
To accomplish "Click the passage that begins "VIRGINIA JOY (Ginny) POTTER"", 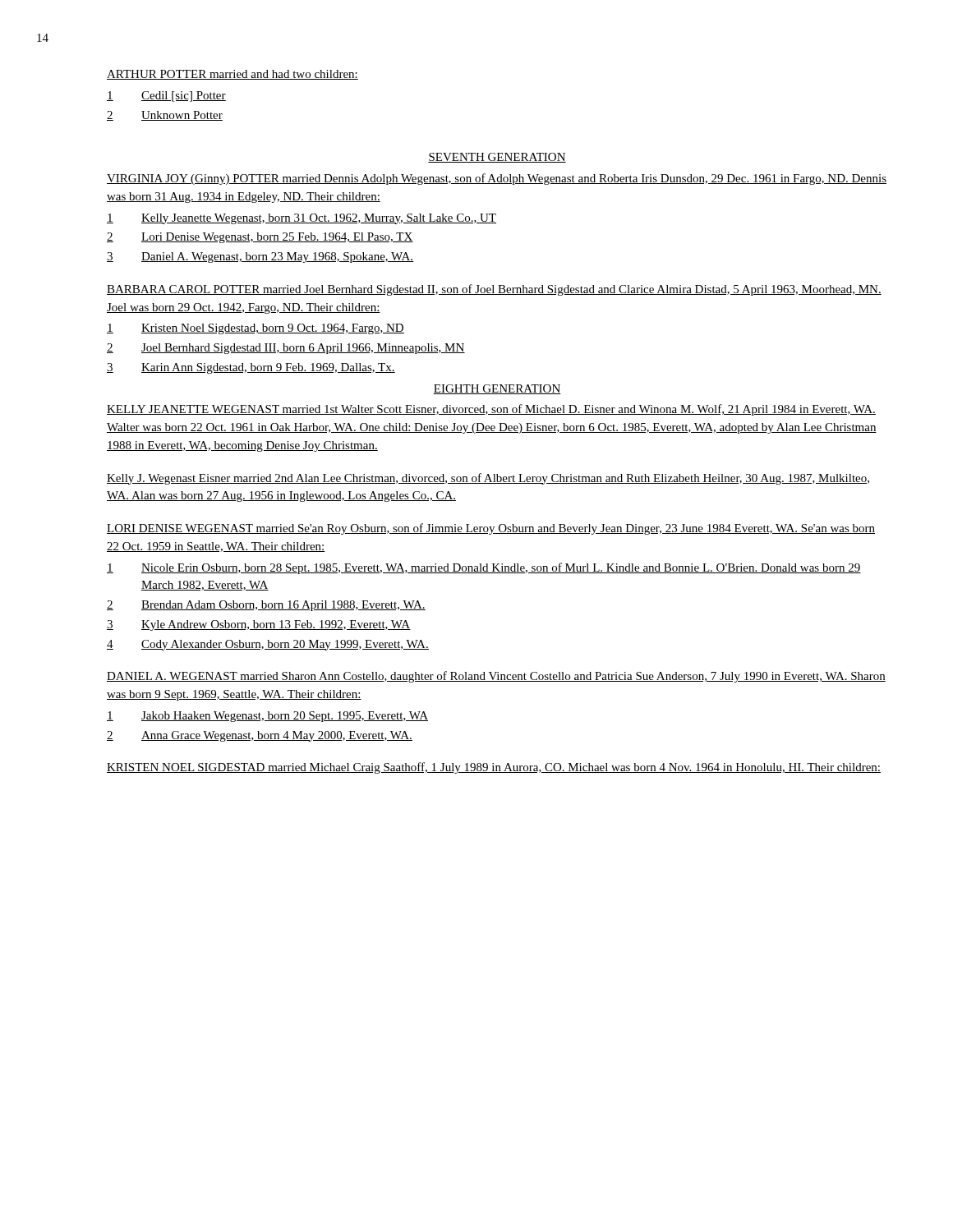I will [x=497, y=187].
